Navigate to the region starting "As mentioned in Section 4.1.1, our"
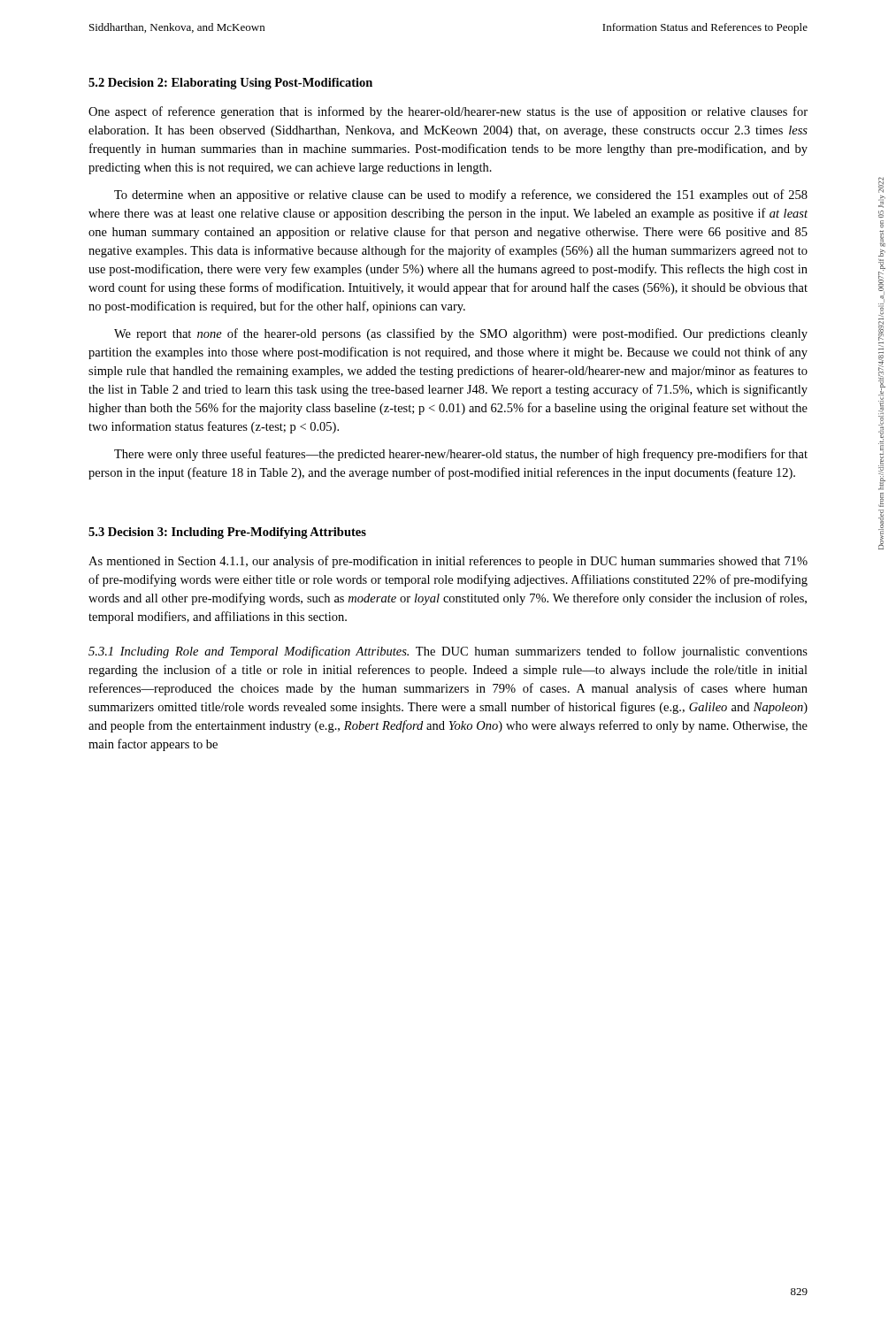Viewport: 896px width, 1327px height. click(x=448, y=590)
